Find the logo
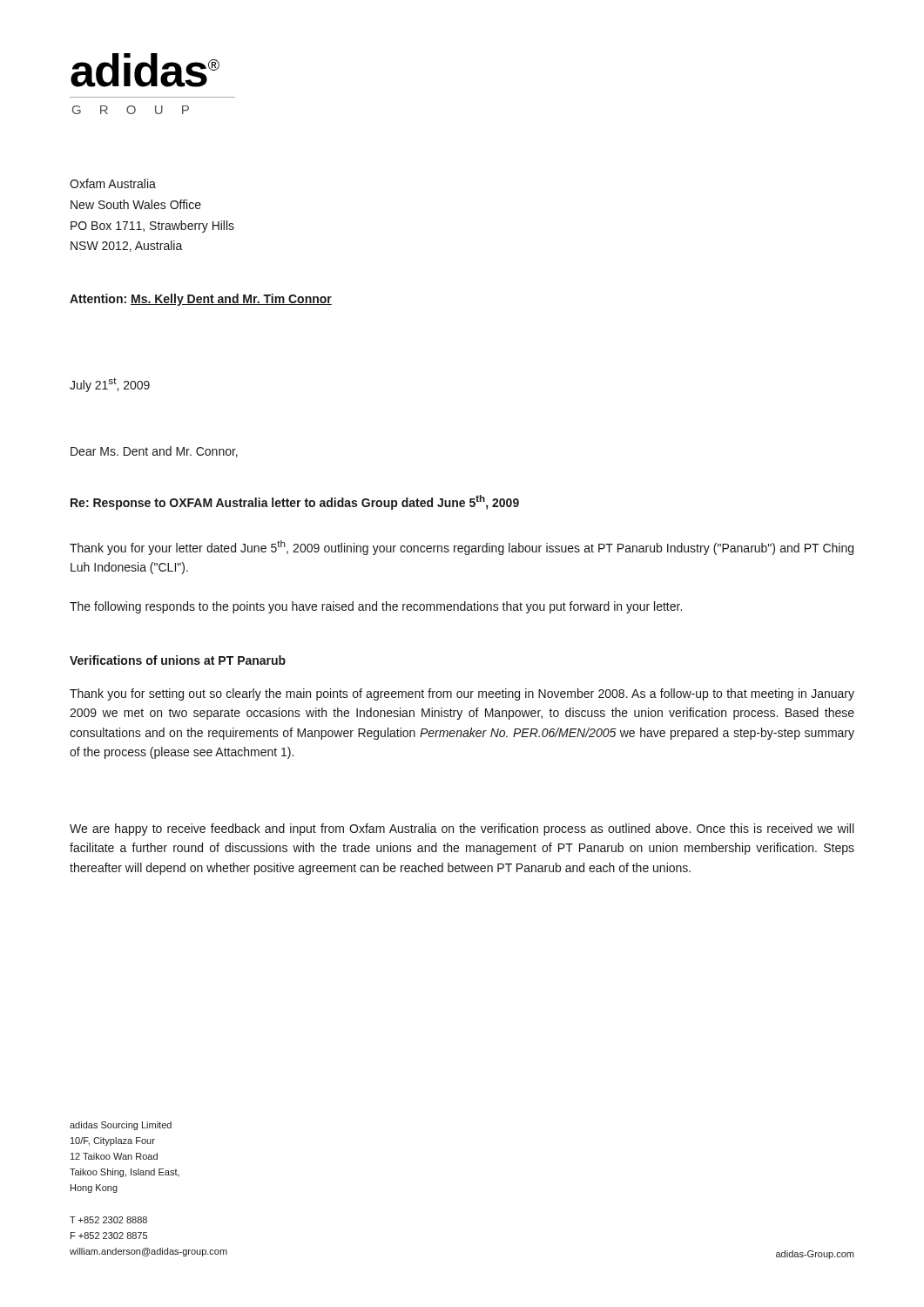 pos(152,82)
